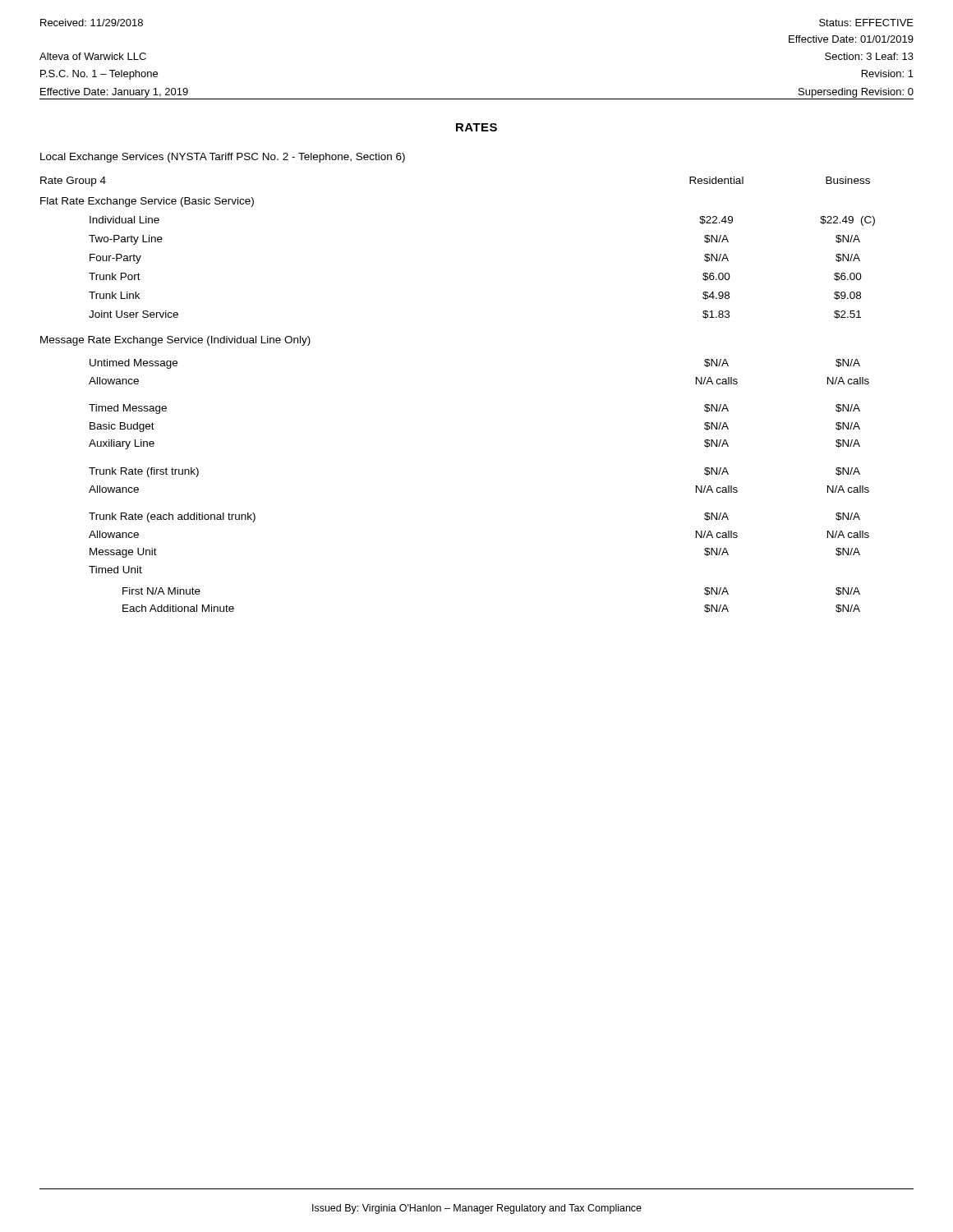Find the block starting "Local Exchange Services (NYSTA Tariff PSC"
Screen dimensions: 1232x953
point(222,156)
